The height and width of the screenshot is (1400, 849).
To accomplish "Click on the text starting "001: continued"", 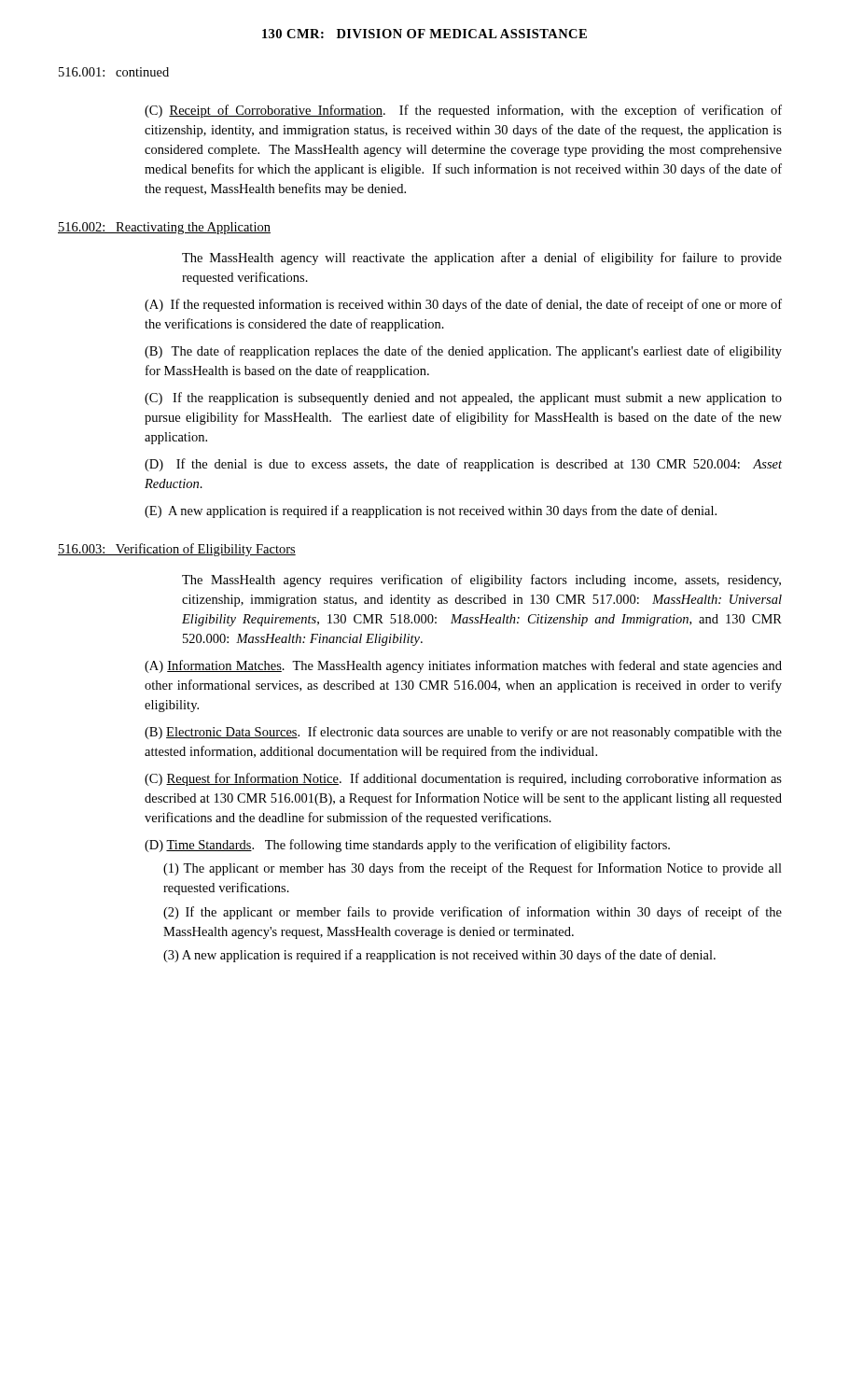I will (113, 72).
